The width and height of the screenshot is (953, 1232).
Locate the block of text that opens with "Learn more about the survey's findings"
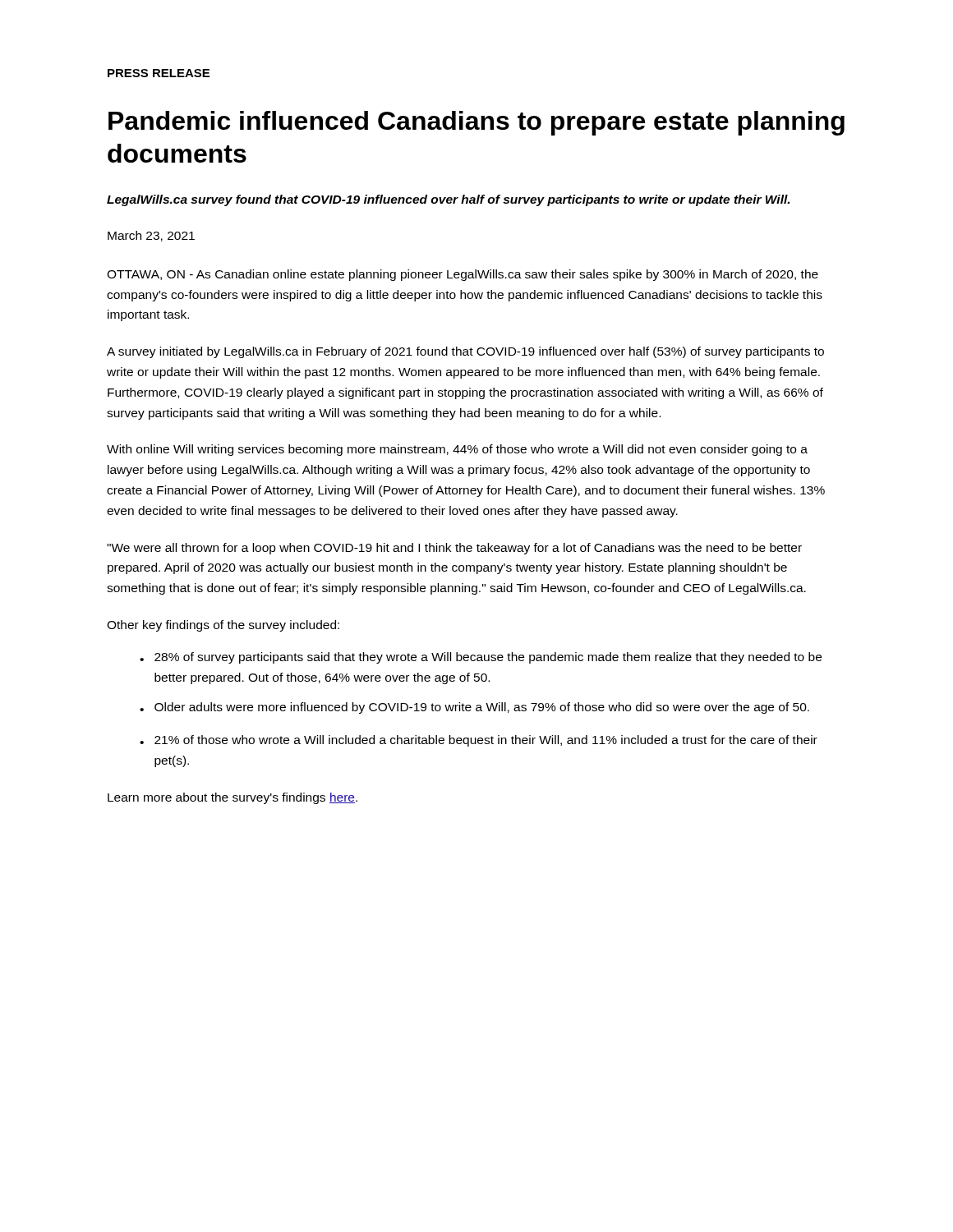pos(233,797)
